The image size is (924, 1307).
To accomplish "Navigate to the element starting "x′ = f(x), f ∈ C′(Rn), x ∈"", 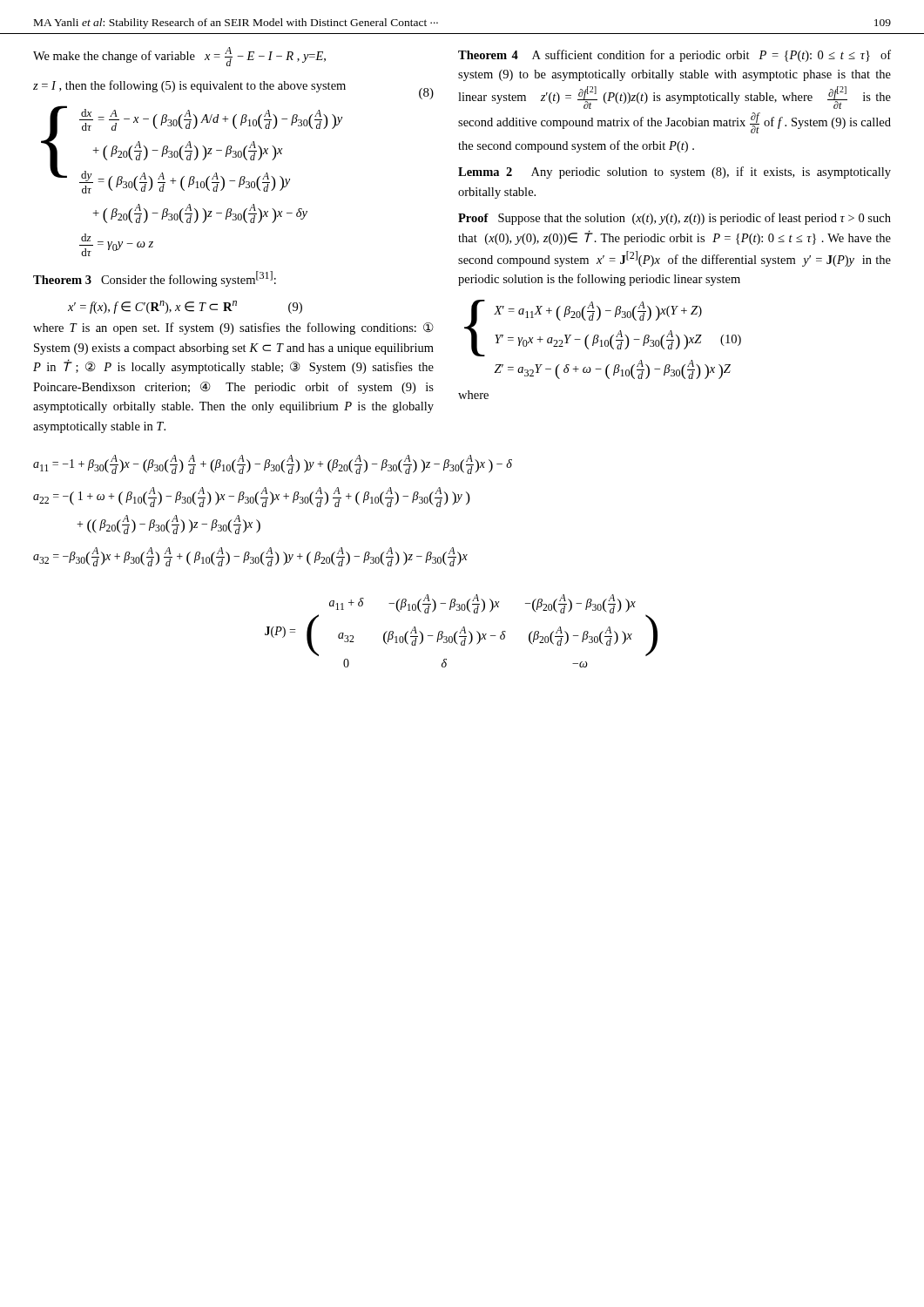I will [185, 305].
